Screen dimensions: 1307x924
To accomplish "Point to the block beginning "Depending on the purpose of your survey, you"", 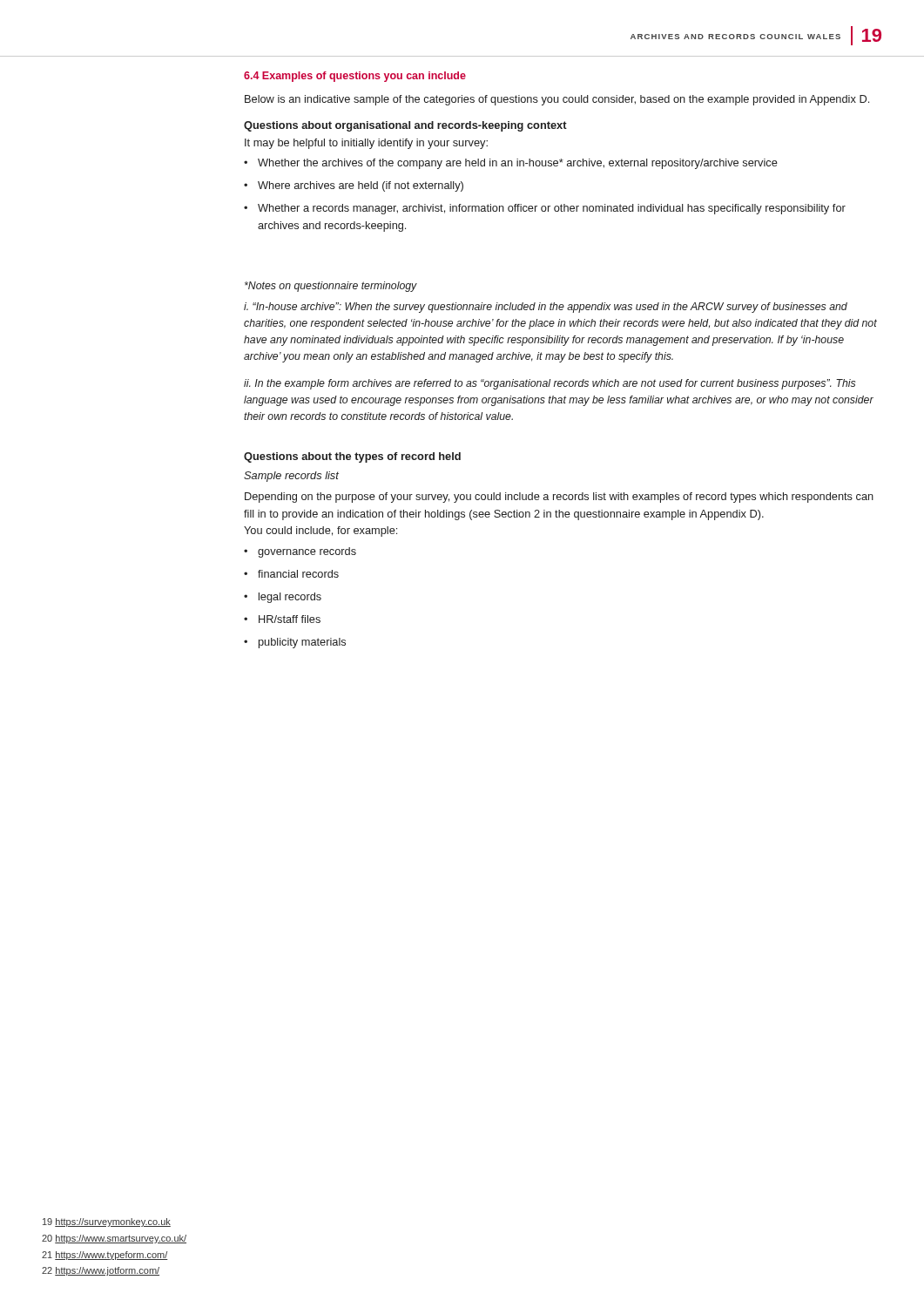I will pyautogui.click(x=559, y=513).
